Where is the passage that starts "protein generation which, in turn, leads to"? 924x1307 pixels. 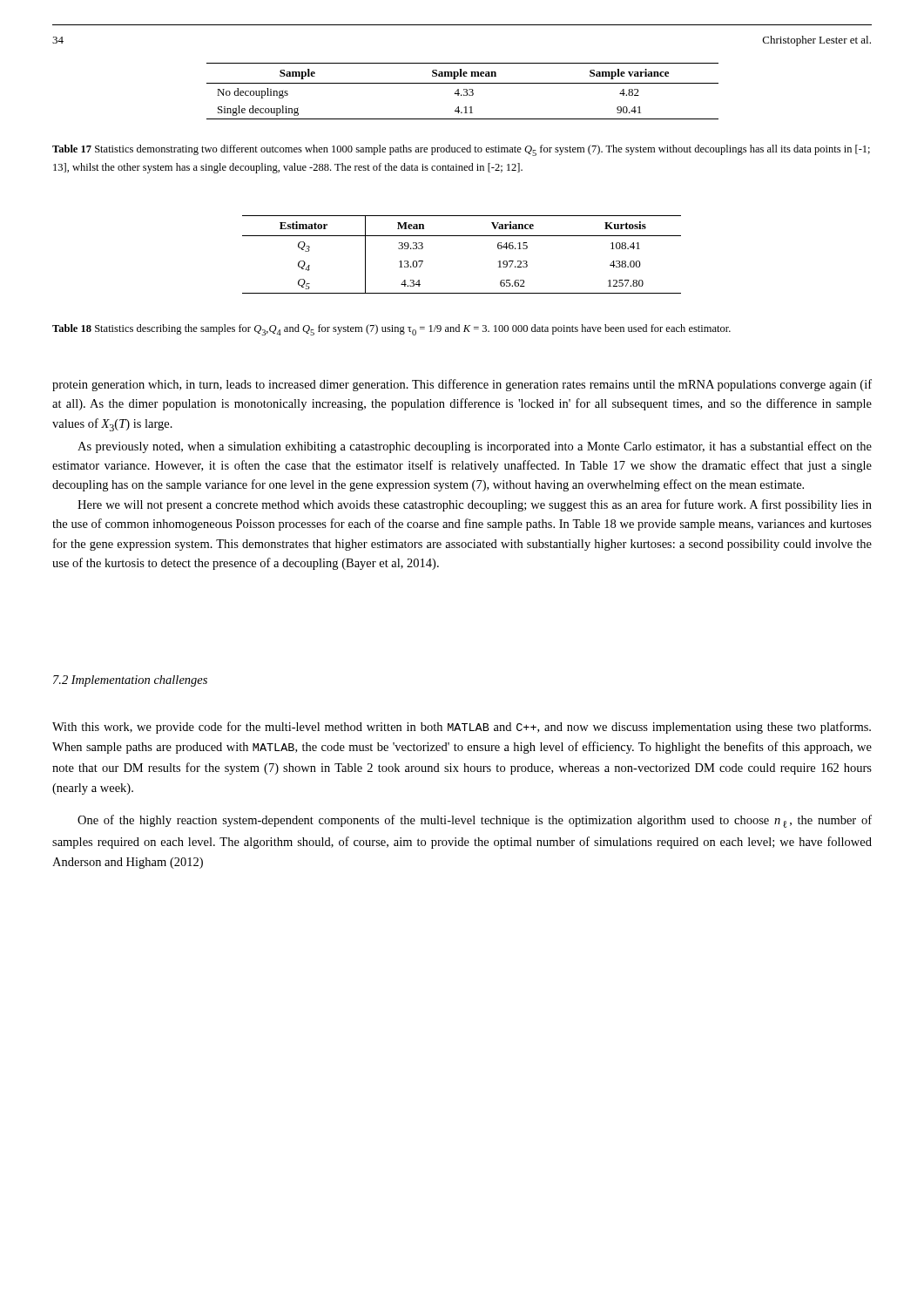(462, 474)
